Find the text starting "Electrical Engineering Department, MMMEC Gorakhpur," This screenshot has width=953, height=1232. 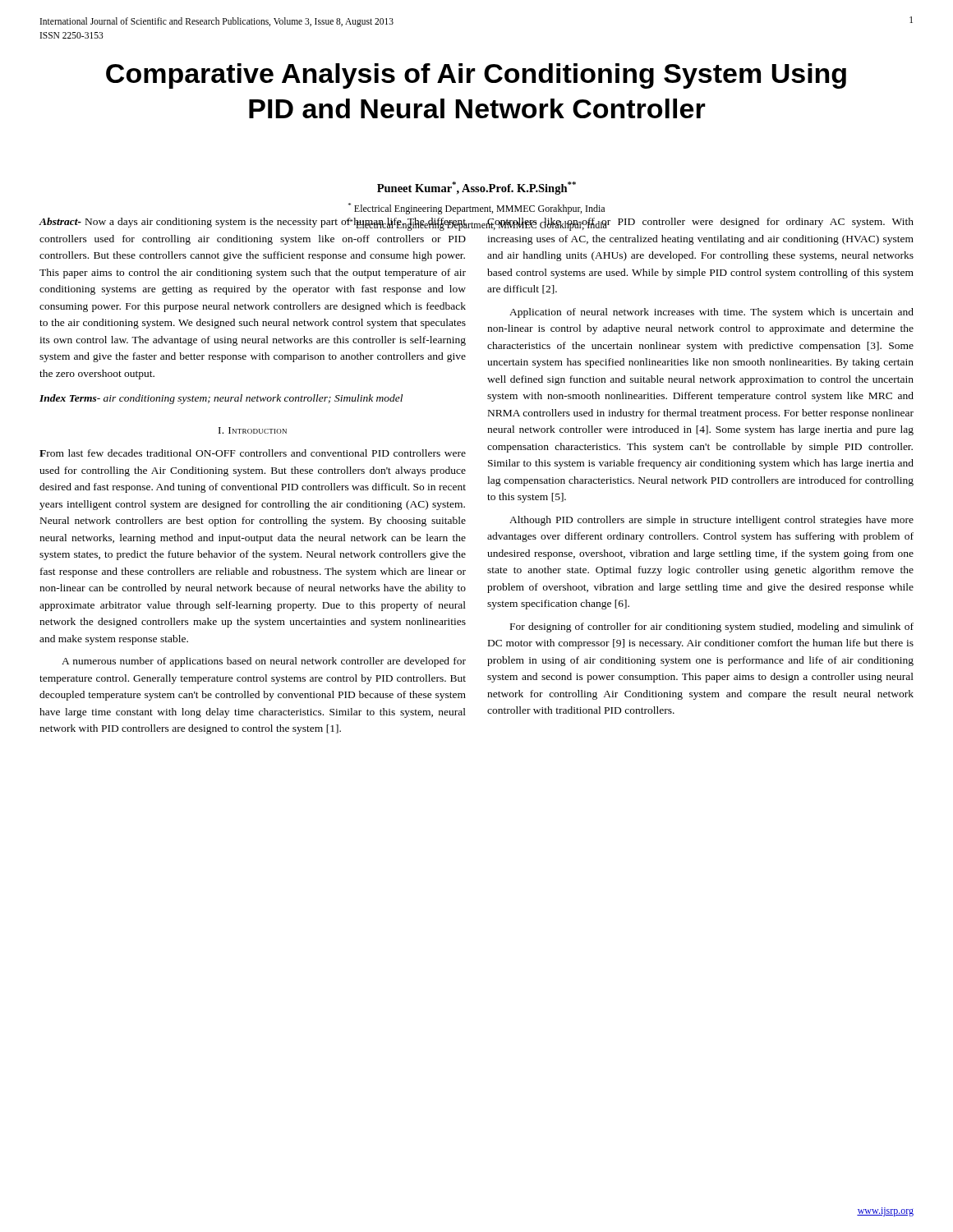pyautogui.click(x=476, y=216)
